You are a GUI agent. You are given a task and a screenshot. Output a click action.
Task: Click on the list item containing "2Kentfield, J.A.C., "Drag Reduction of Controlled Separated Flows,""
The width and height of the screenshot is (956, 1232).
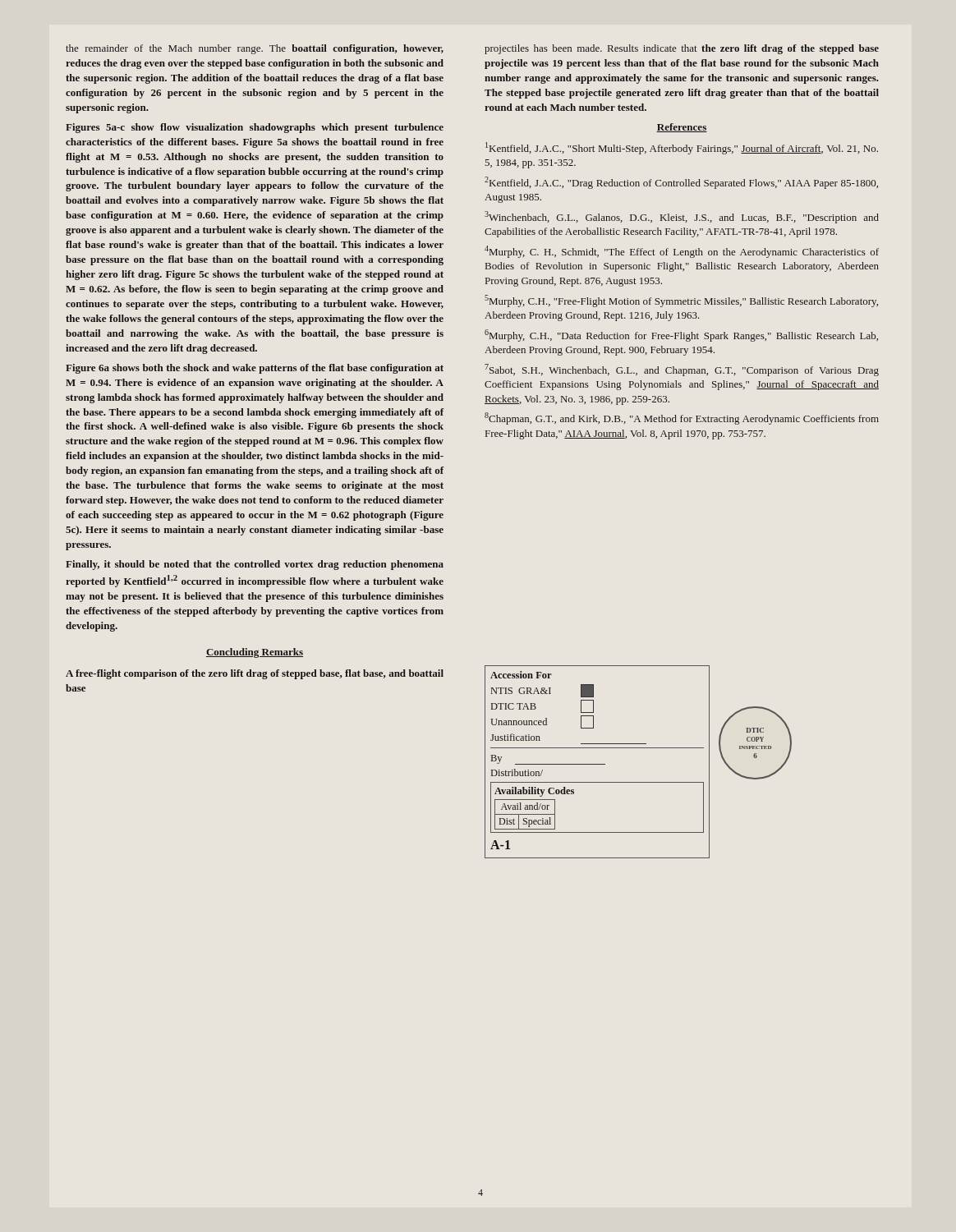pyautogui.click(x=682, y=190)
